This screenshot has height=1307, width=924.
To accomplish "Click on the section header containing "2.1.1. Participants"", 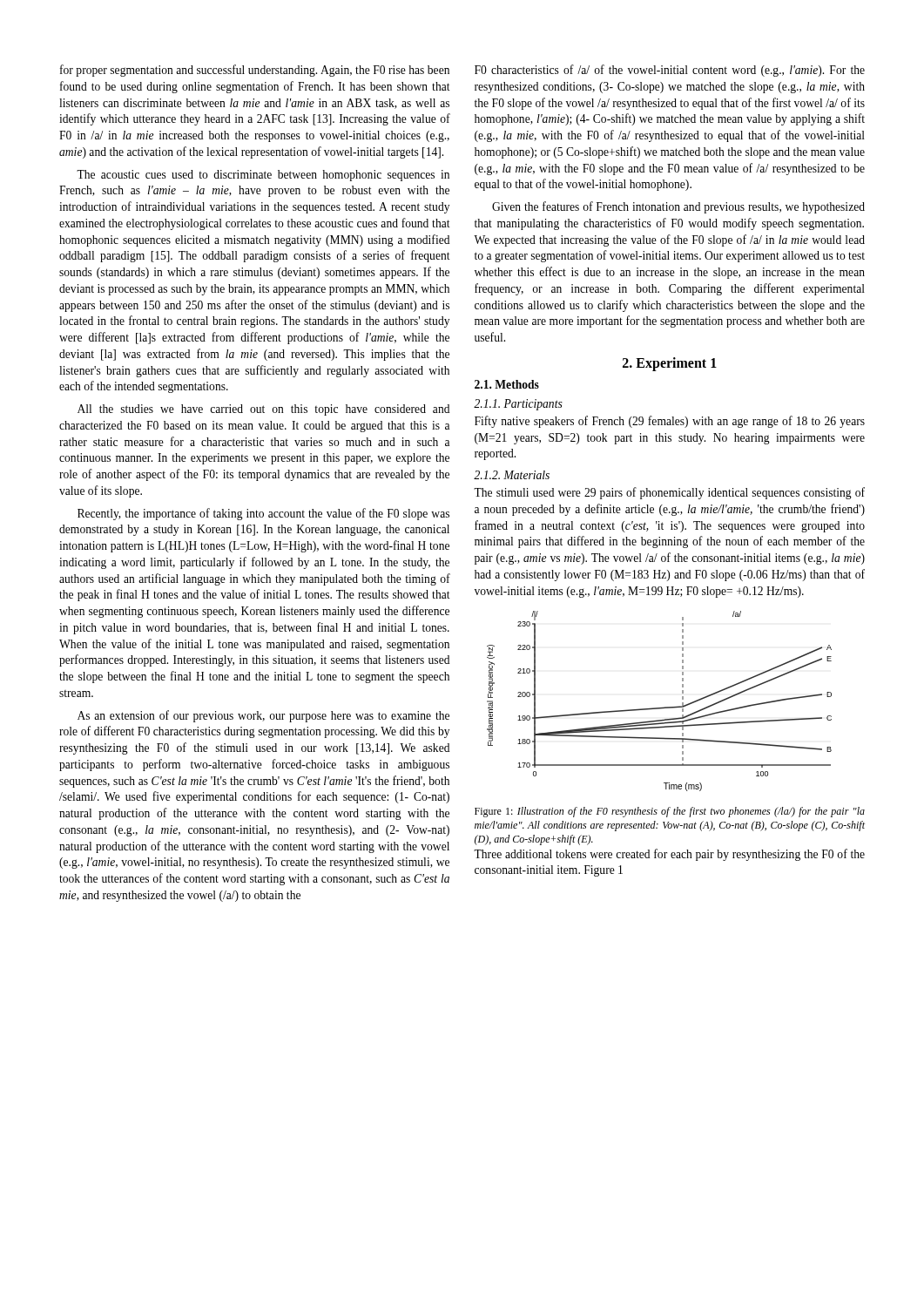I will [x=518, y=405].
